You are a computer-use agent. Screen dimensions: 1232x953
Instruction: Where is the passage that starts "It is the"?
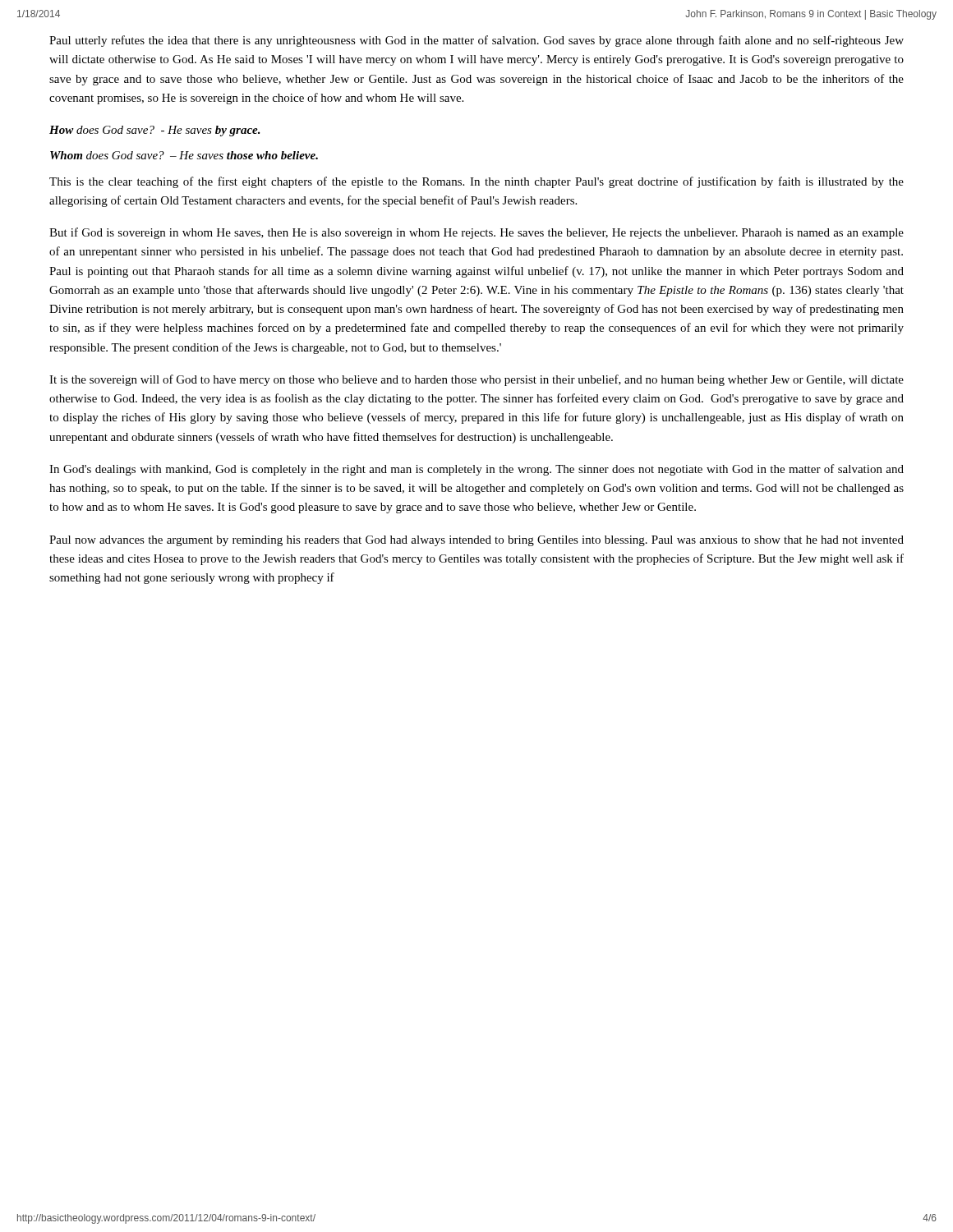[x=476, y=408]
